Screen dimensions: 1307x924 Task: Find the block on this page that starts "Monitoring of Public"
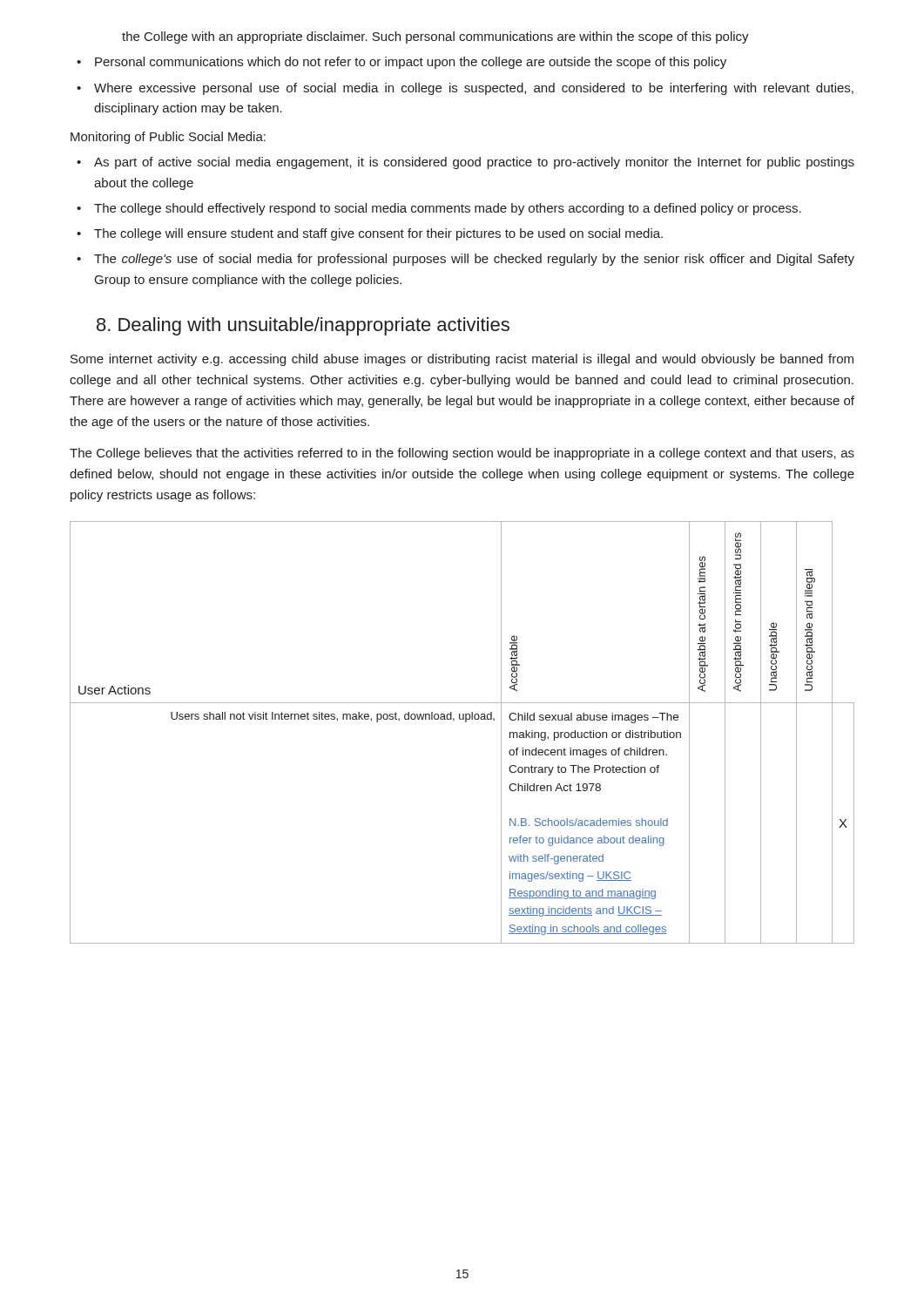[168, 136]
